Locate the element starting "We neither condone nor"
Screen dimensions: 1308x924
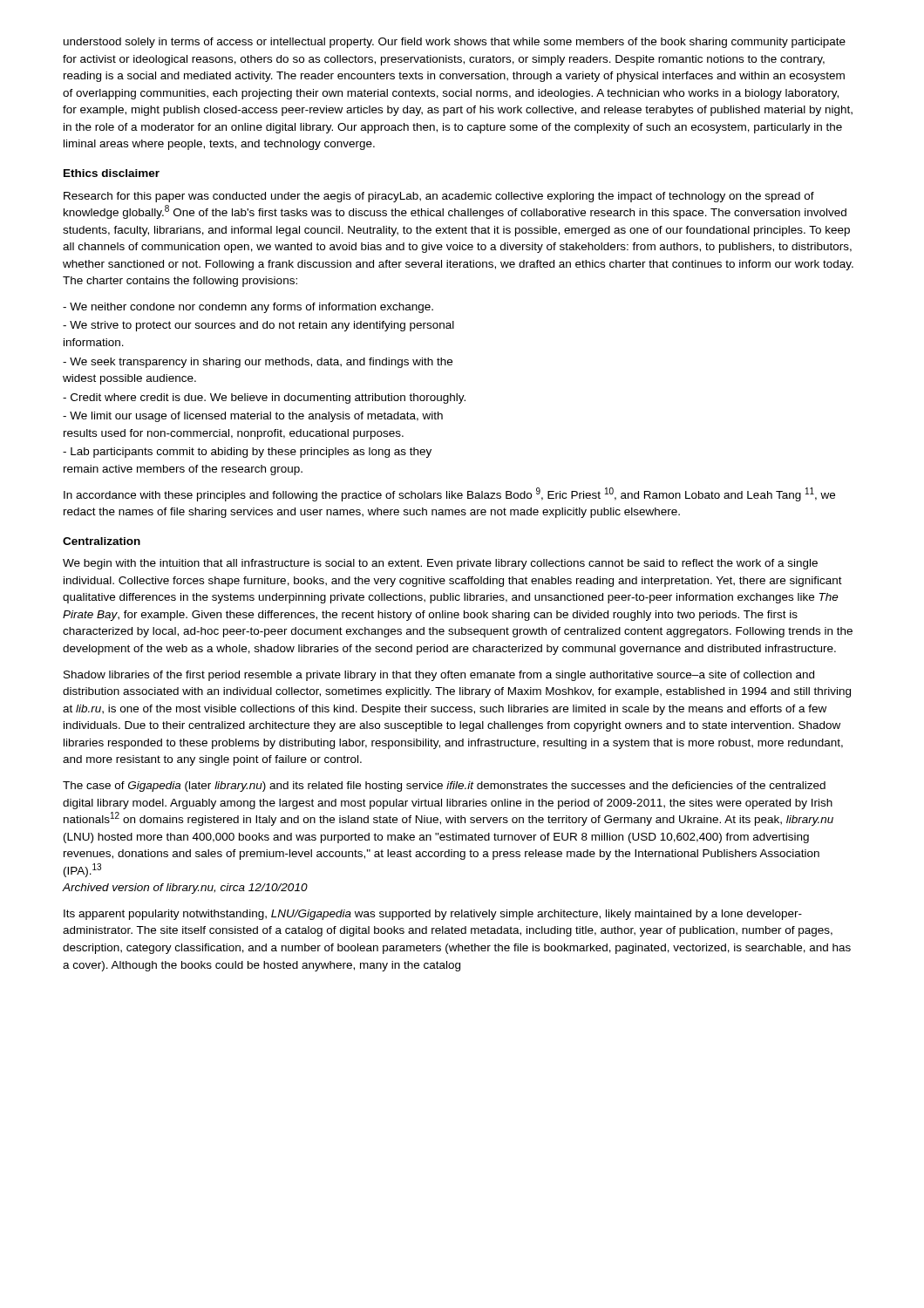[x=248, y=306]
